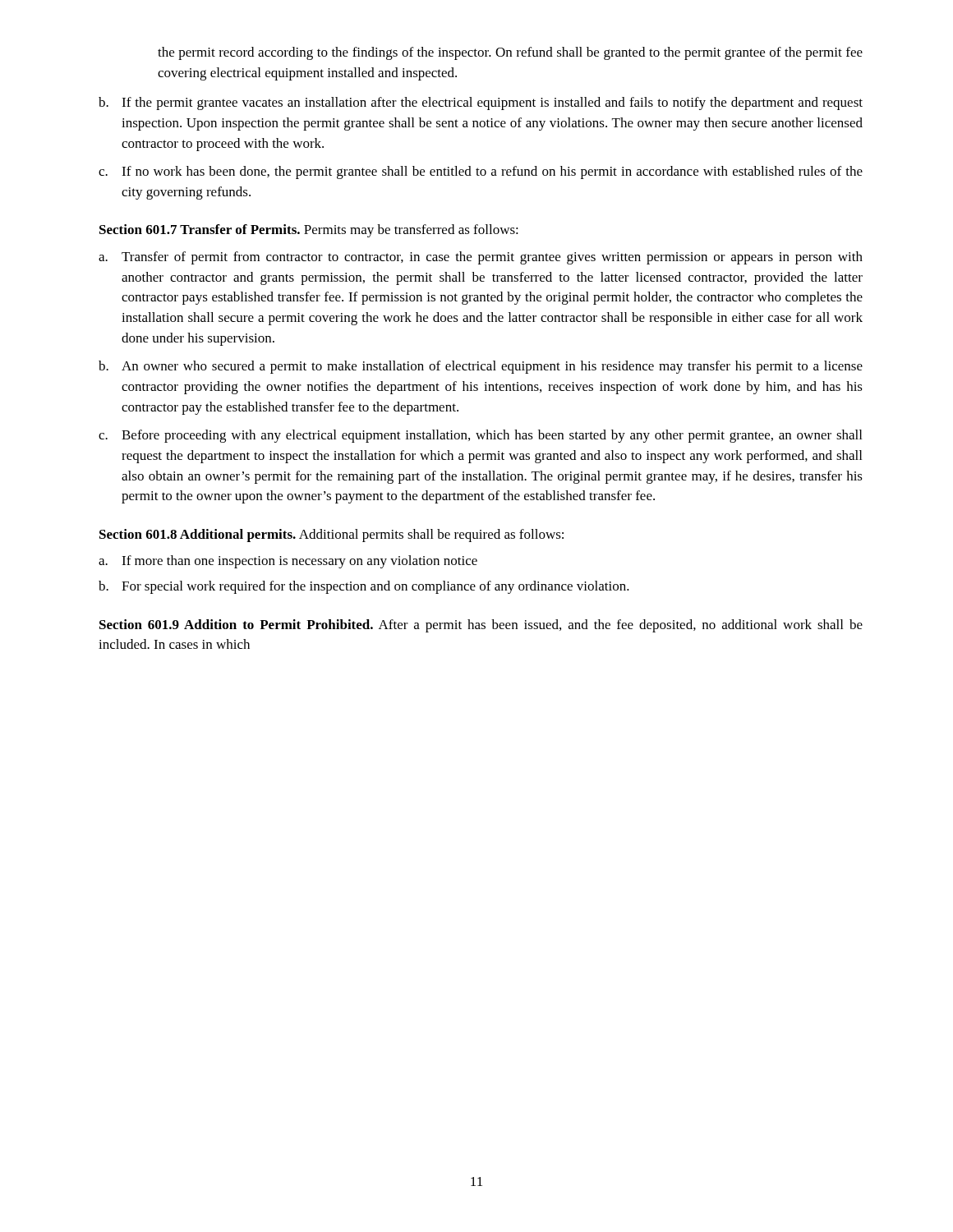This screenshot has height=1232, width=953.
Task: Where is the passage that starts "b. An owner who"?
Action: click(481, 387)
